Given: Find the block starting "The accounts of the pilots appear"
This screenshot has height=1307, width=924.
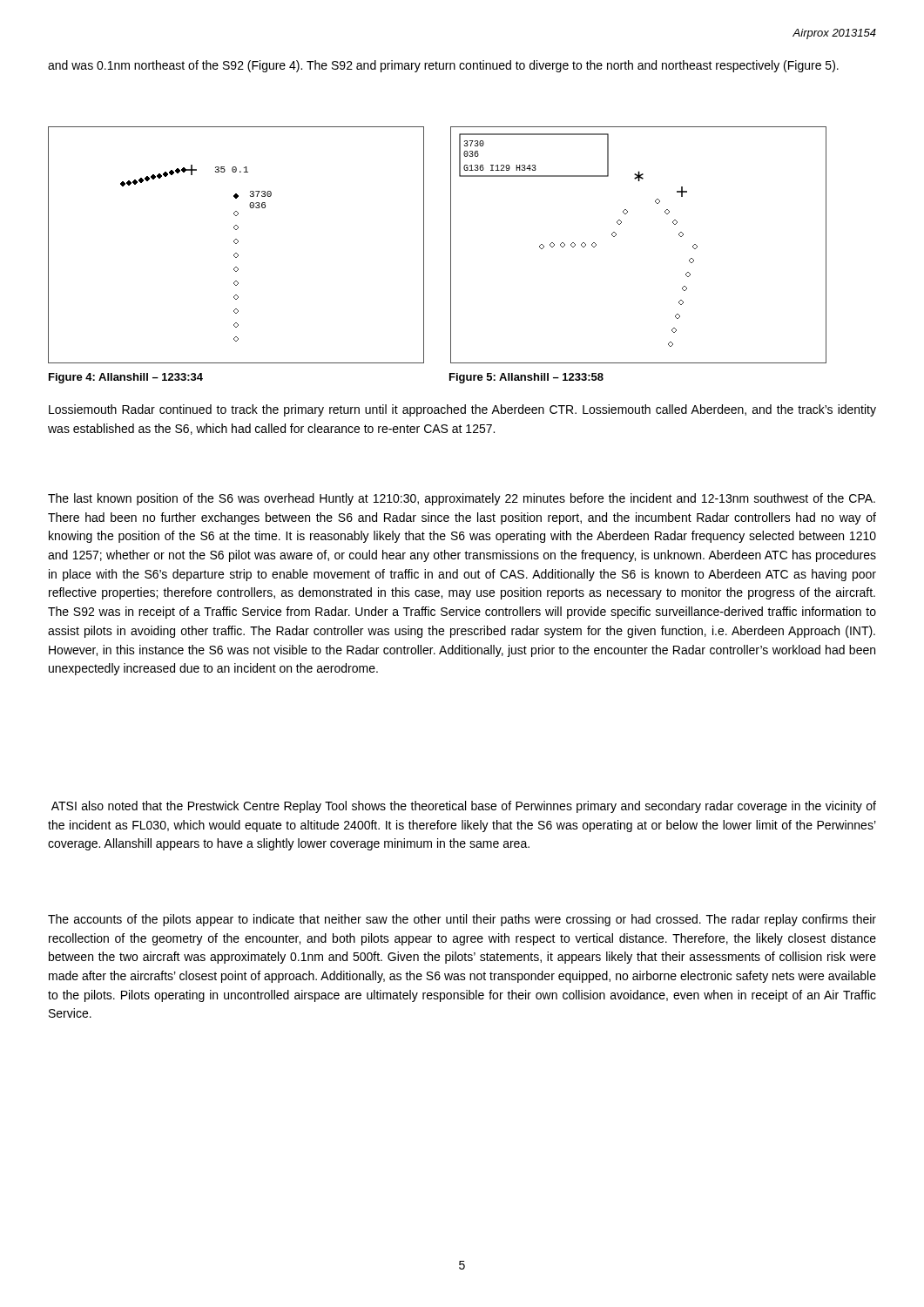Looking at the screenshot, I should coord(462,967).
